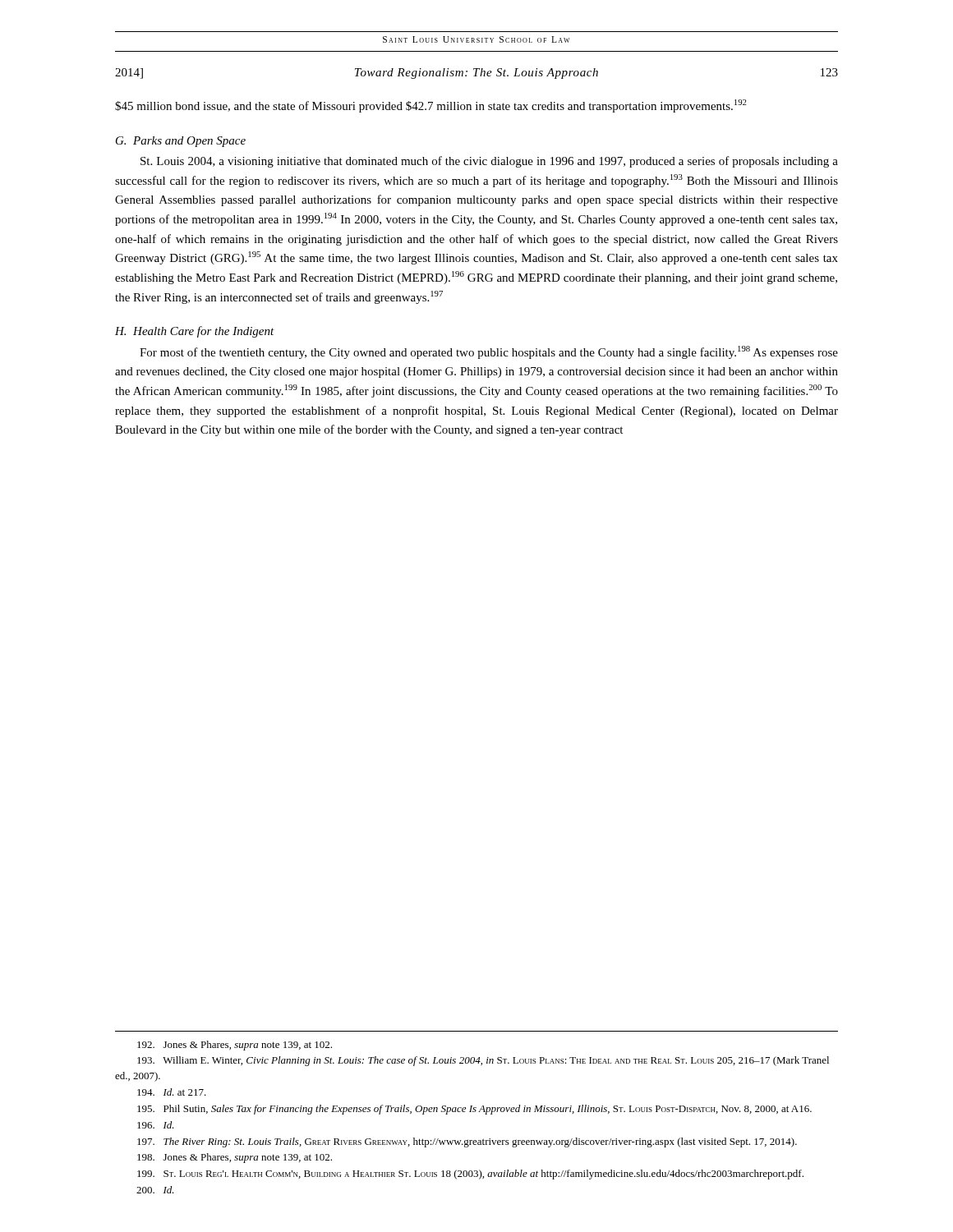
Task: Navigate to the block starting "$45 million bond issue,"
Action: (476, 107)
